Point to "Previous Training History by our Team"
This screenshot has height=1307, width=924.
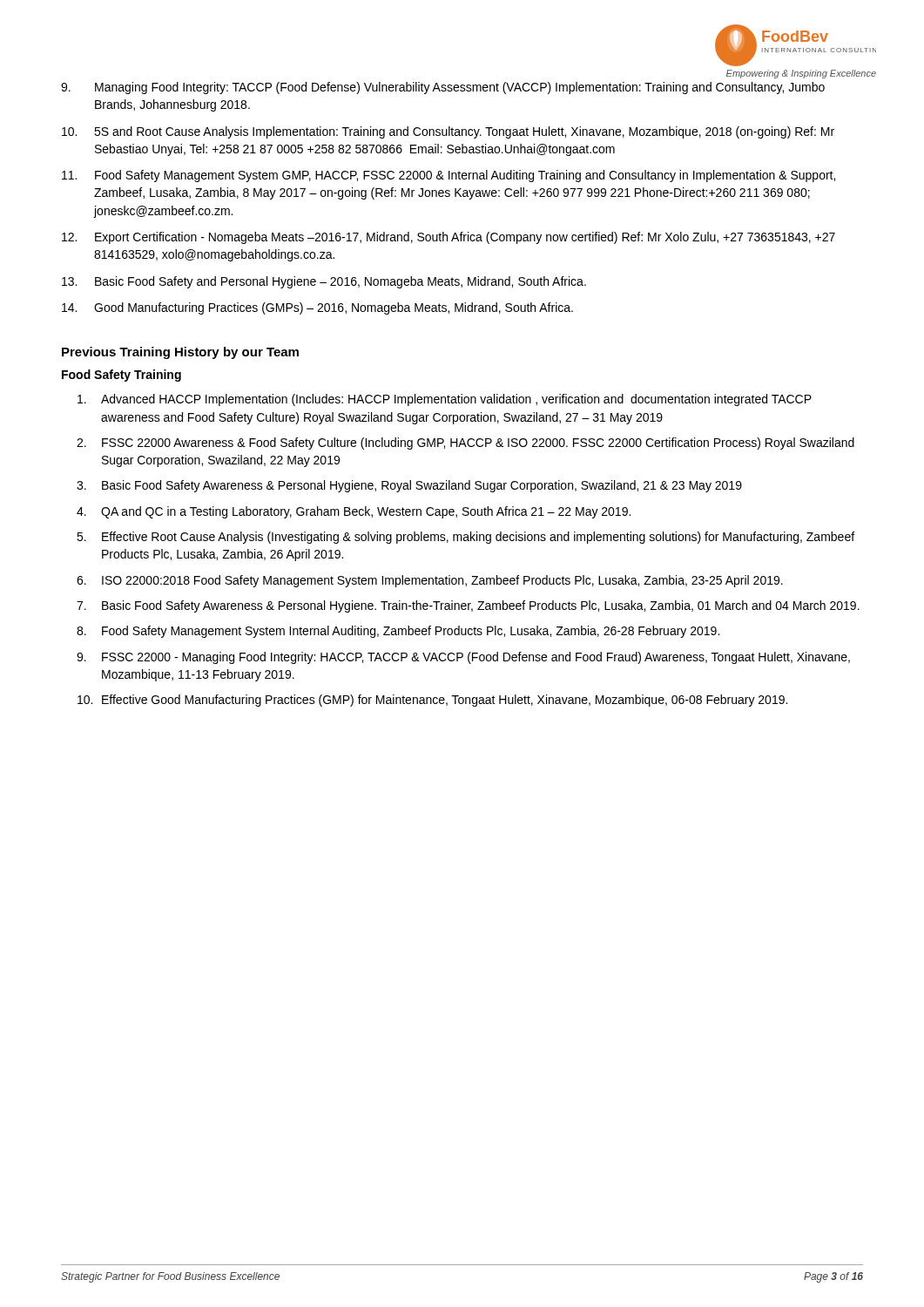pos(180,352)
